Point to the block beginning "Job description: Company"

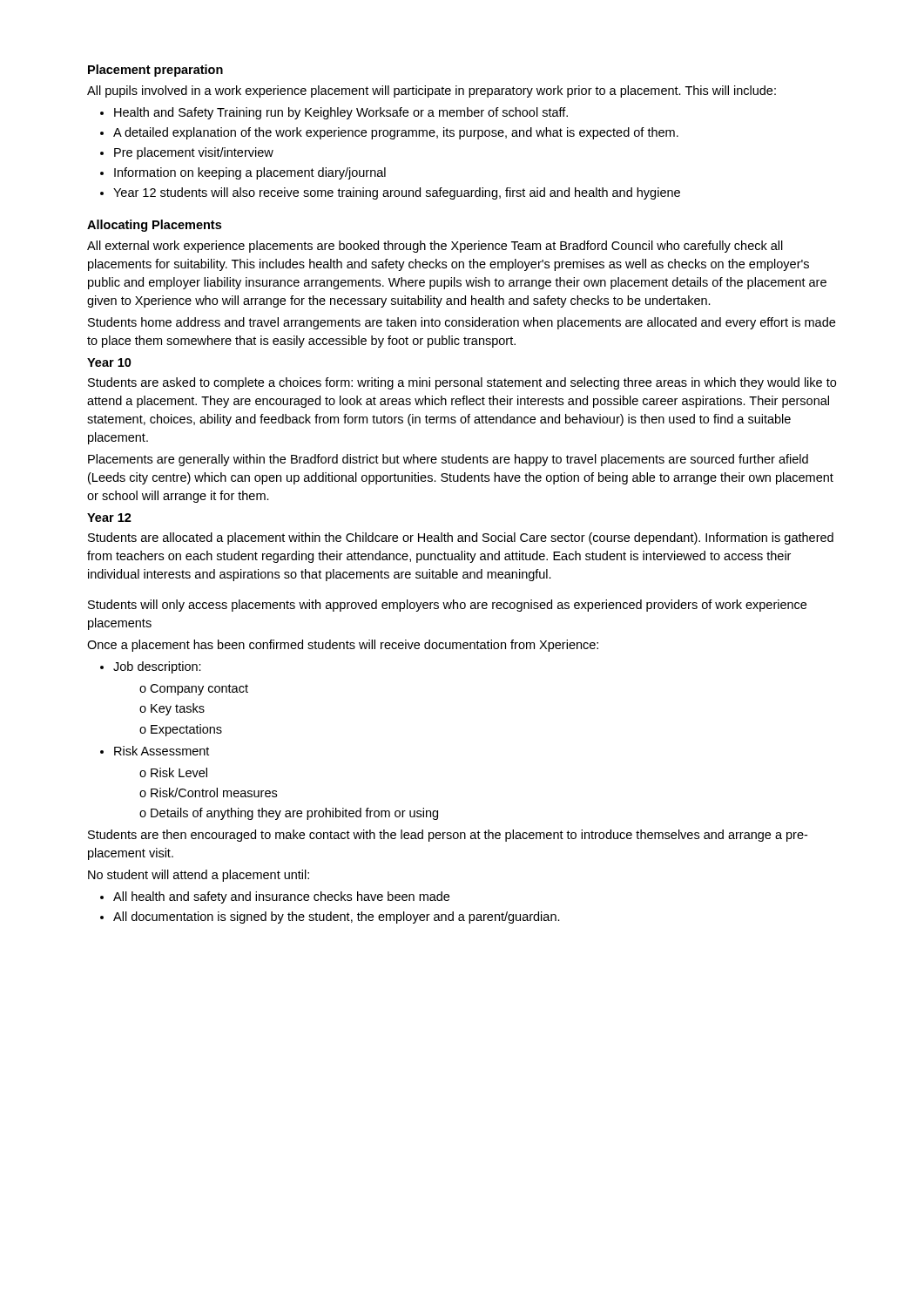point(157,667)
